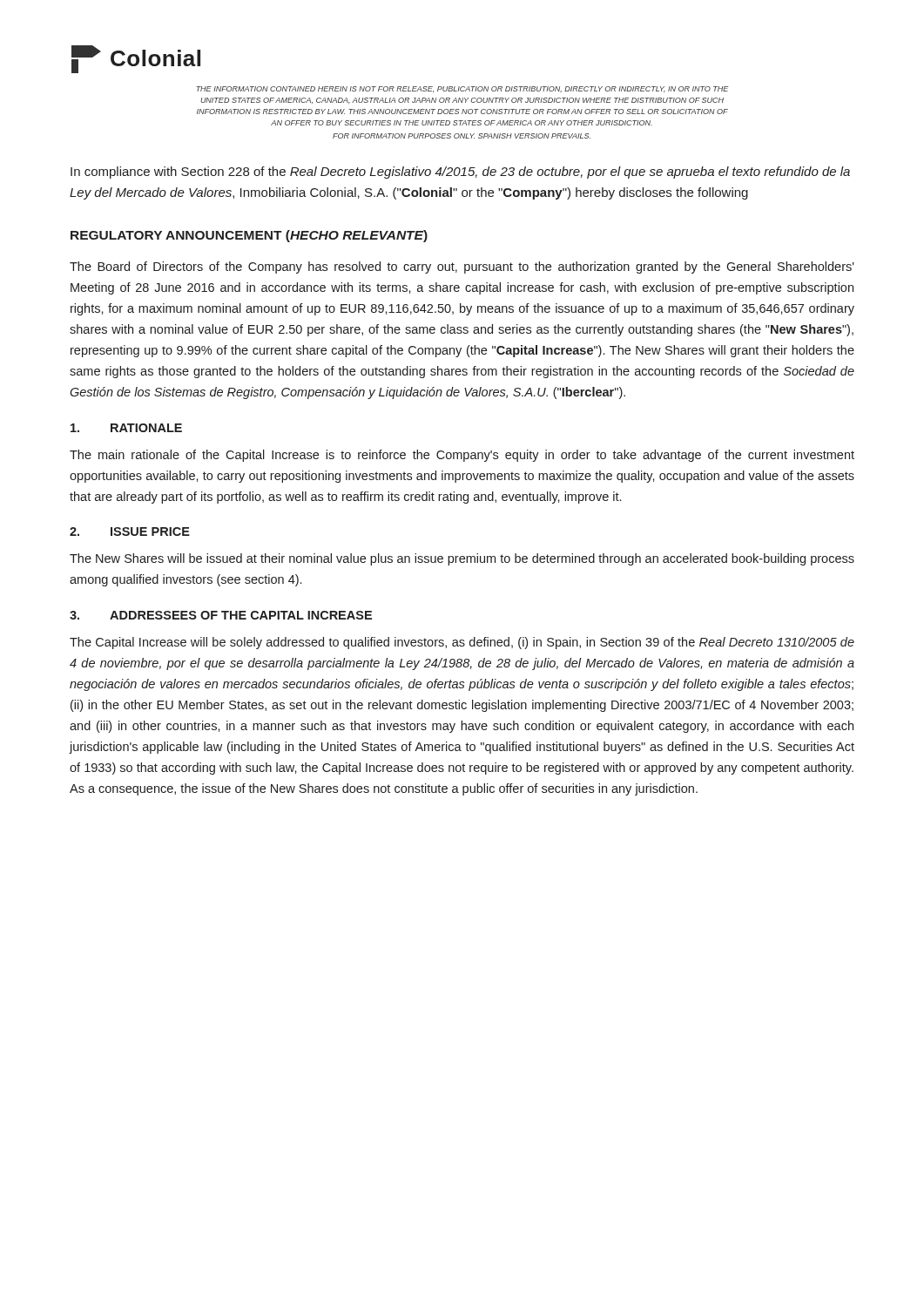
Task: Click on the text block that reads "The Capital Increase will be solely addressed"
Action: (x=462, y=715)
